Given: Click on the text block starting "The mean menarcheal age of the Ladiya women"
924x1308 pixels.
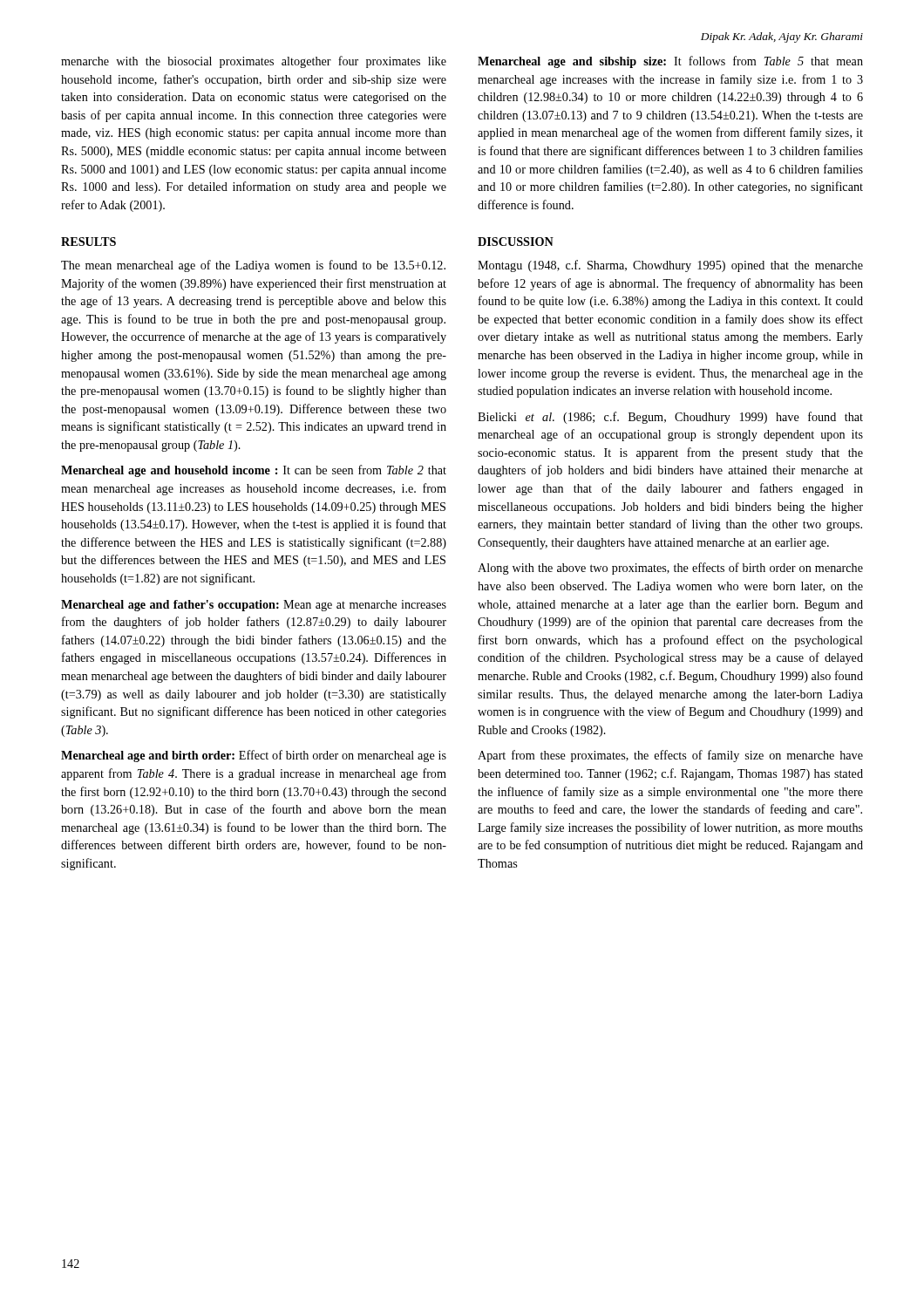Looking at the screenshot, I should (254, 355).
